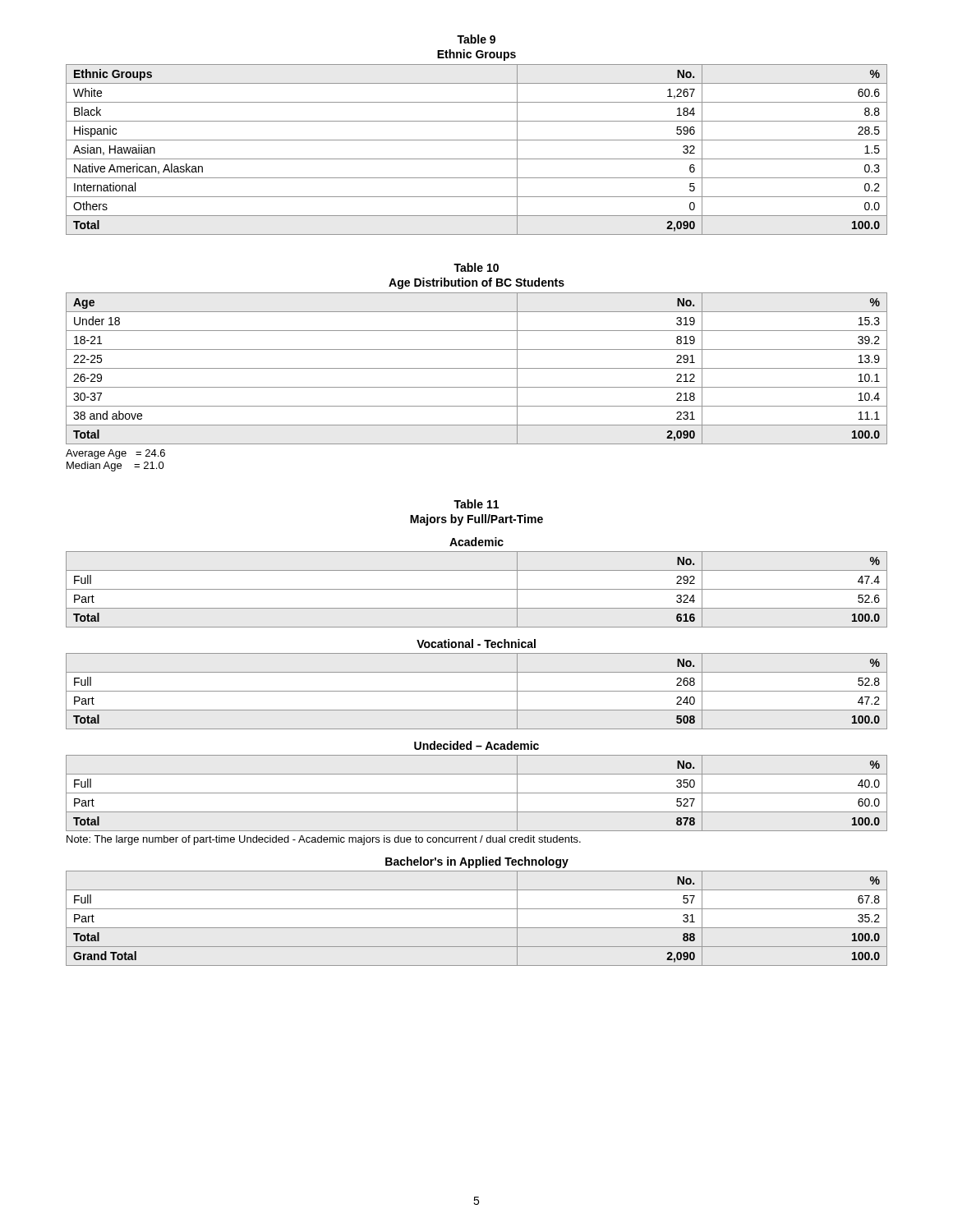The width and height of the screenshot is (953, 1232).
Task: Navigate to the block starting "Note: The large number of part-time Undecided"
Action: 324,839
